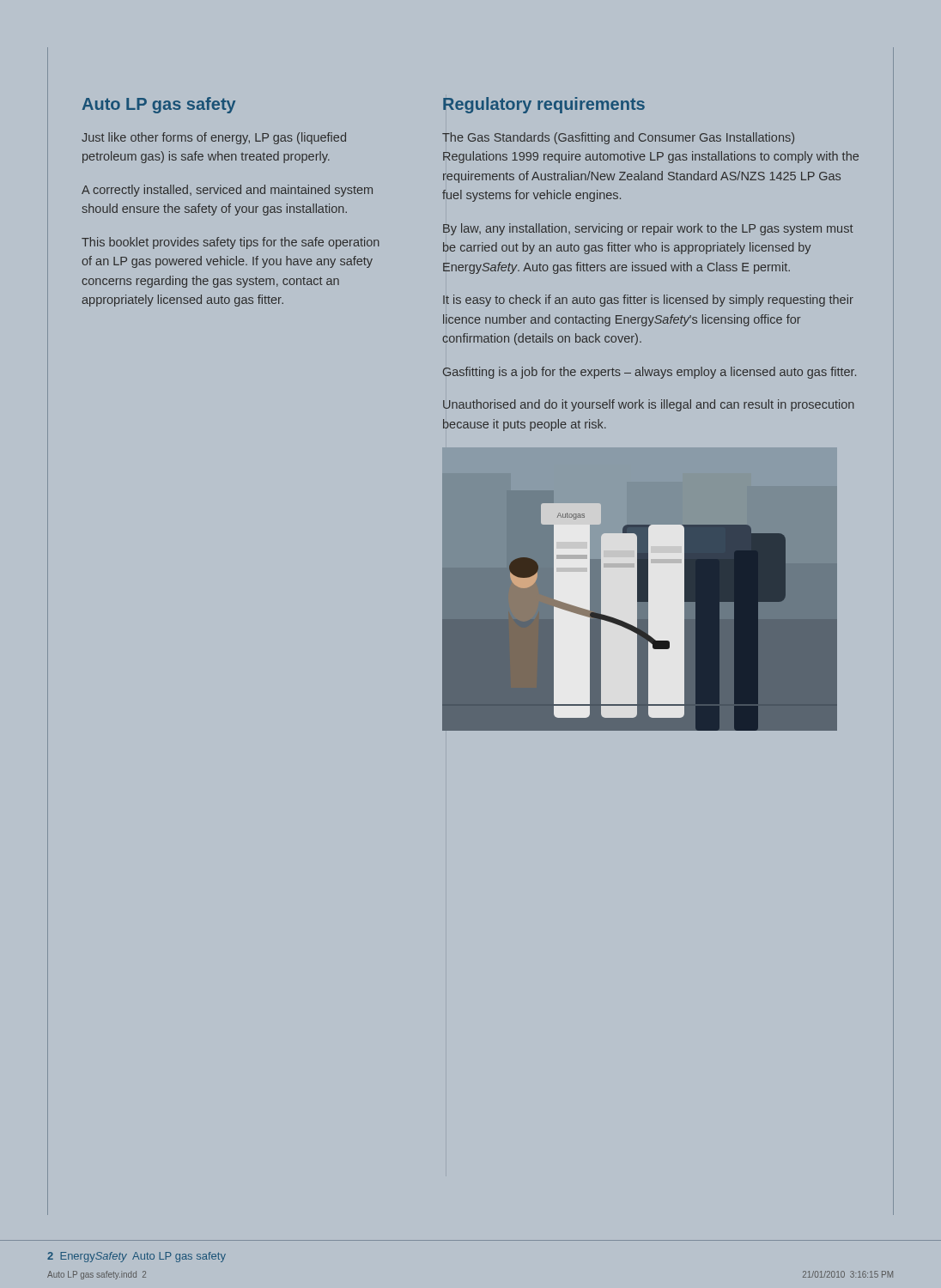941x1288 pixels.
Task: Point to the block beginning "This booklet provides safety tips for the safe"
Action: (231, 271)
